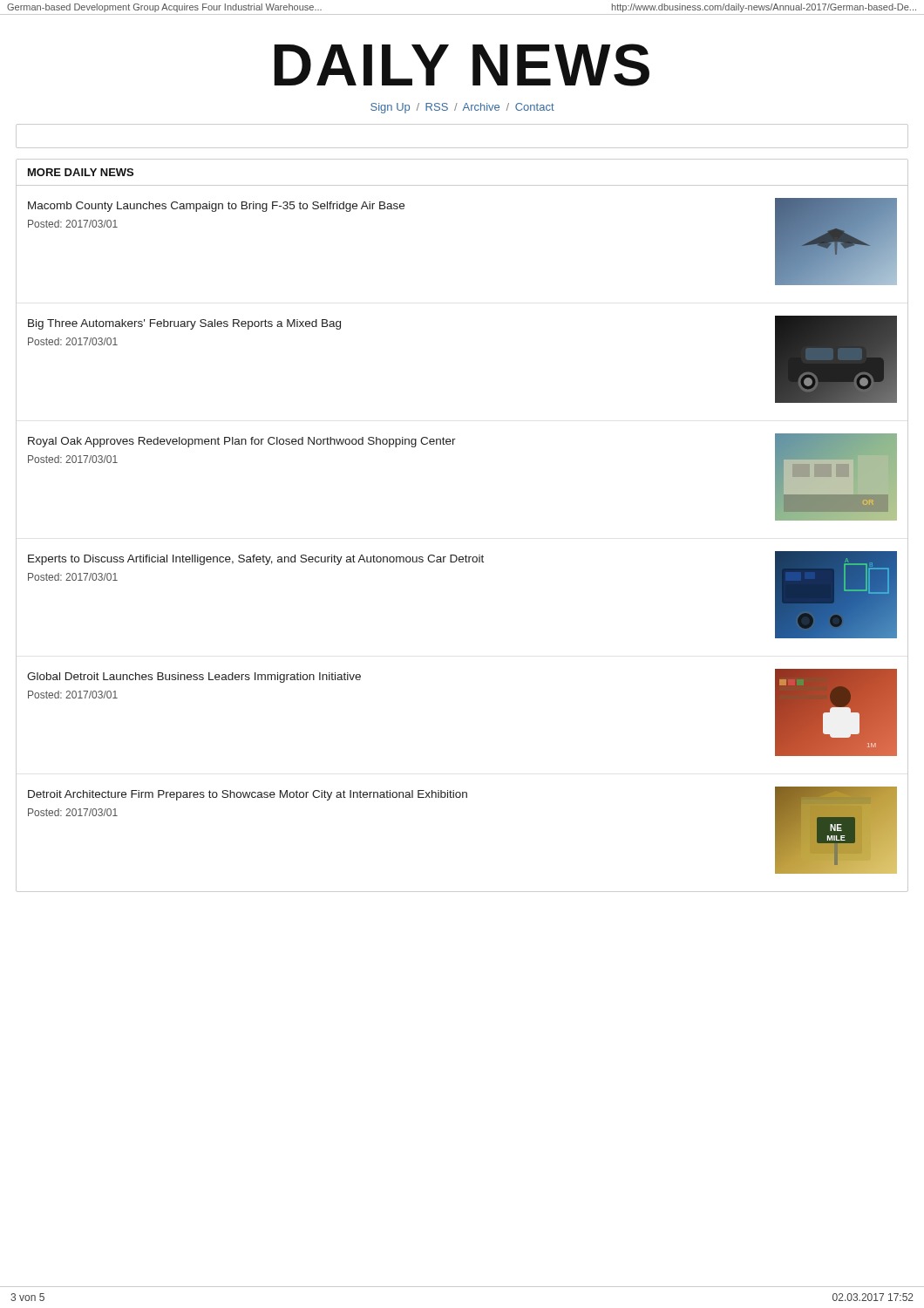The height and width of the screenshot is (1308, 924).
Task: Find the text block with the text "Detroit Architecture Firm Prepares to"
Action: (x=247, y=794)
